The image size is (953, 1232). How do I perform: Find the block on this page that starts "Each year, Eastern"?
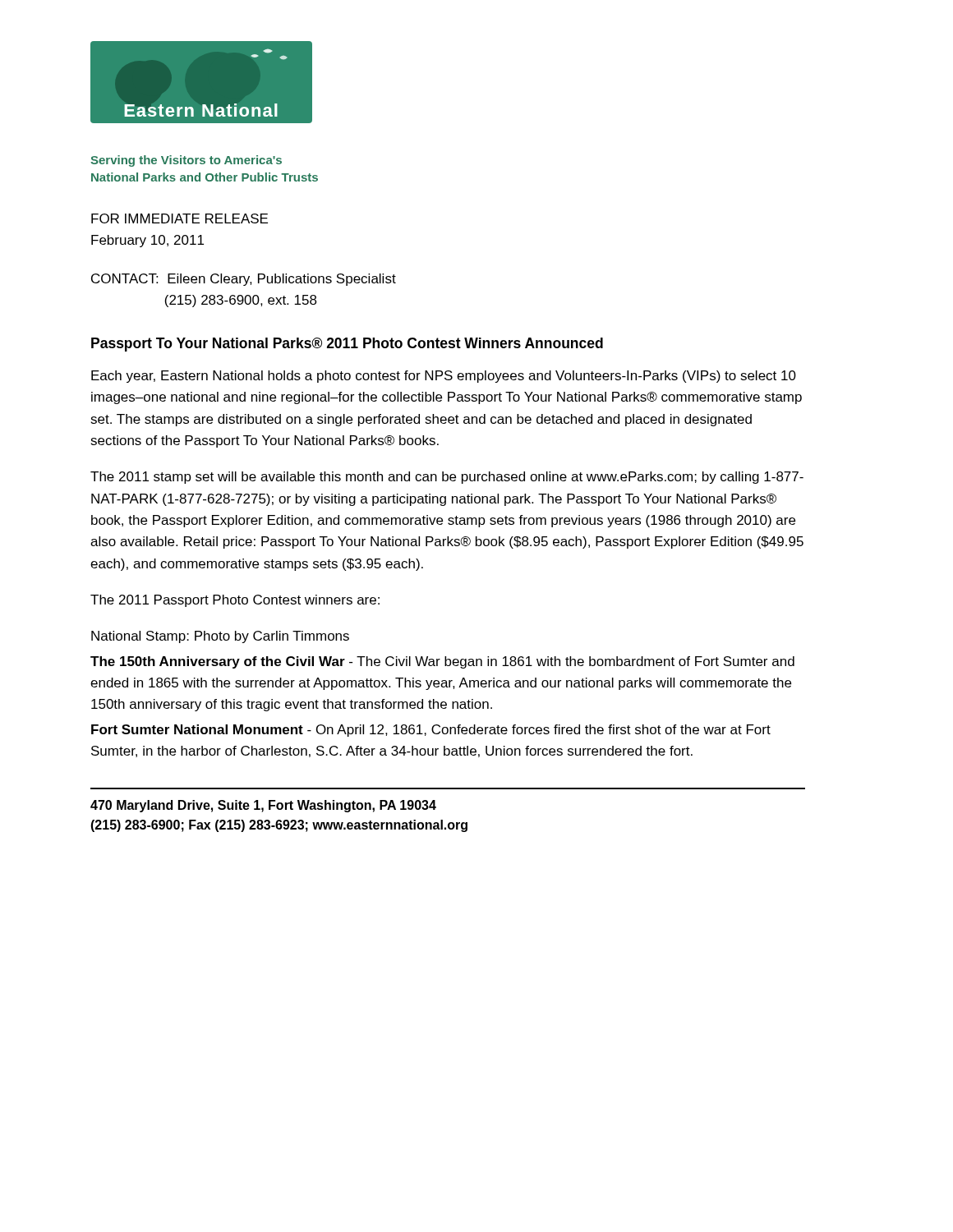tap(446, 408)
